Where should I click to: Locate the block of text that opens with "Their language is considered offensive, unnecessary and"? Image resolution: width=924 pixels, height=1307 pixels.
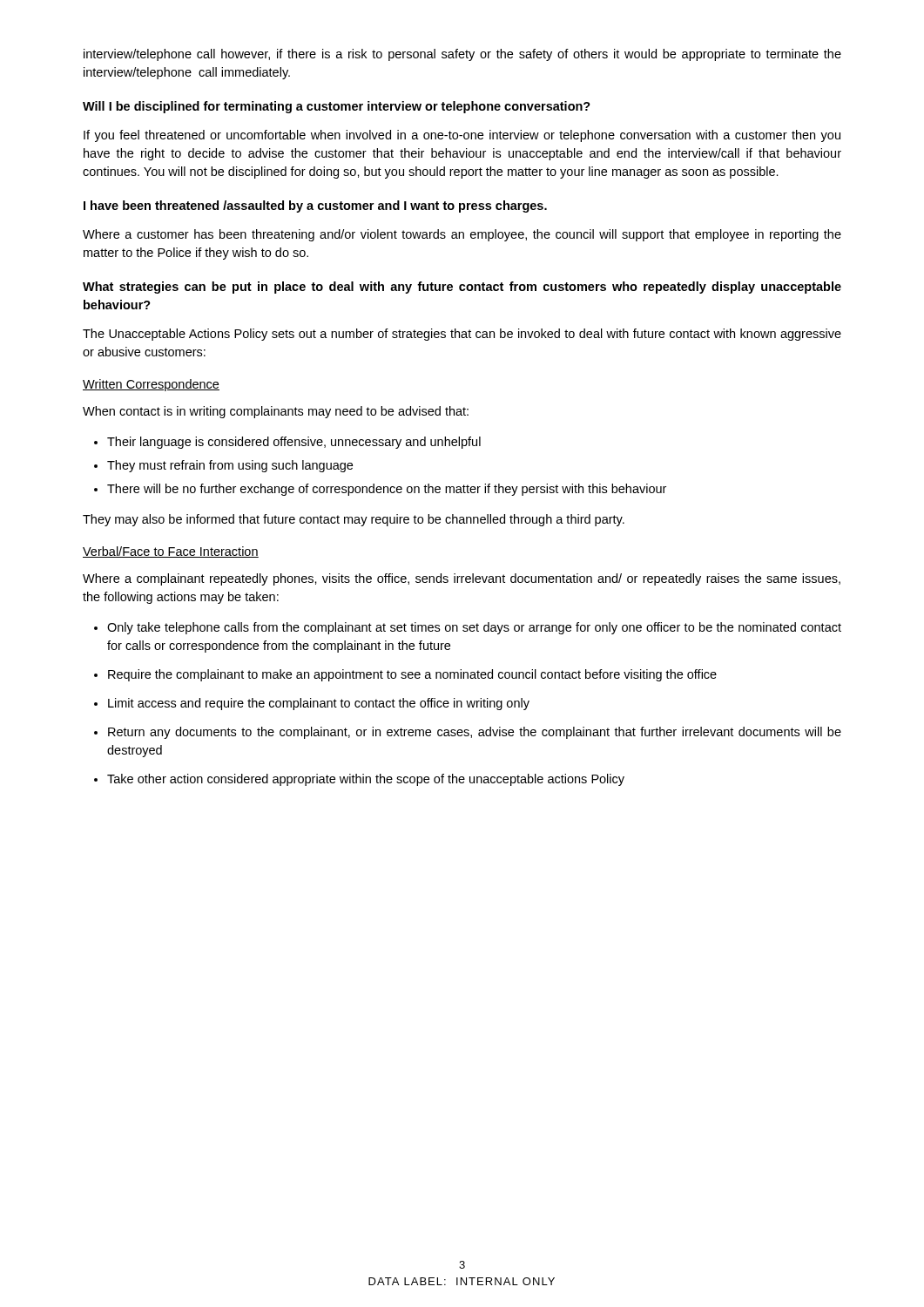(294, 442)
